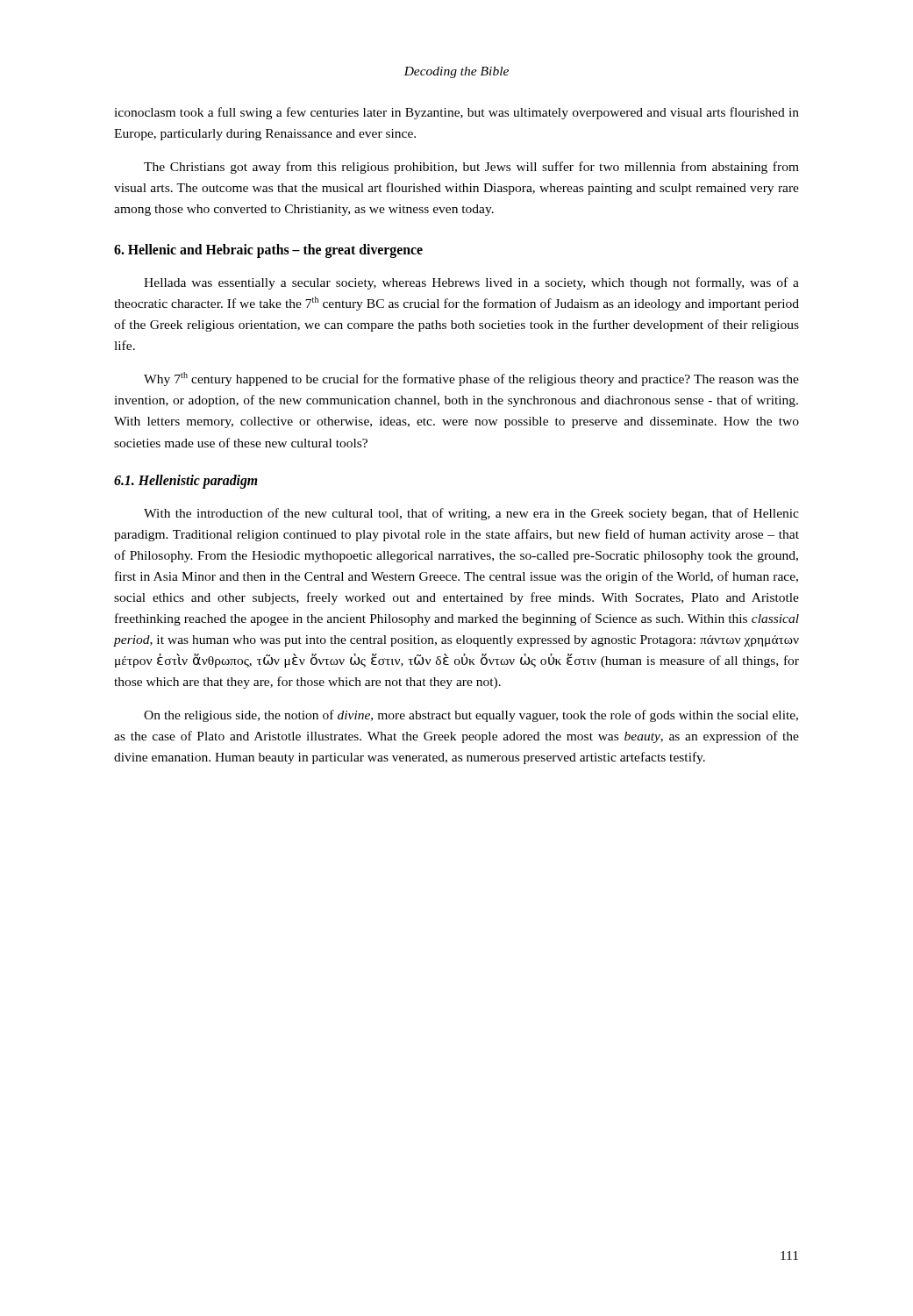The image size is (913, 1316).
Task: Locate the block of text that opens with "Hellada was essentially"
Action: click(456, 314)
